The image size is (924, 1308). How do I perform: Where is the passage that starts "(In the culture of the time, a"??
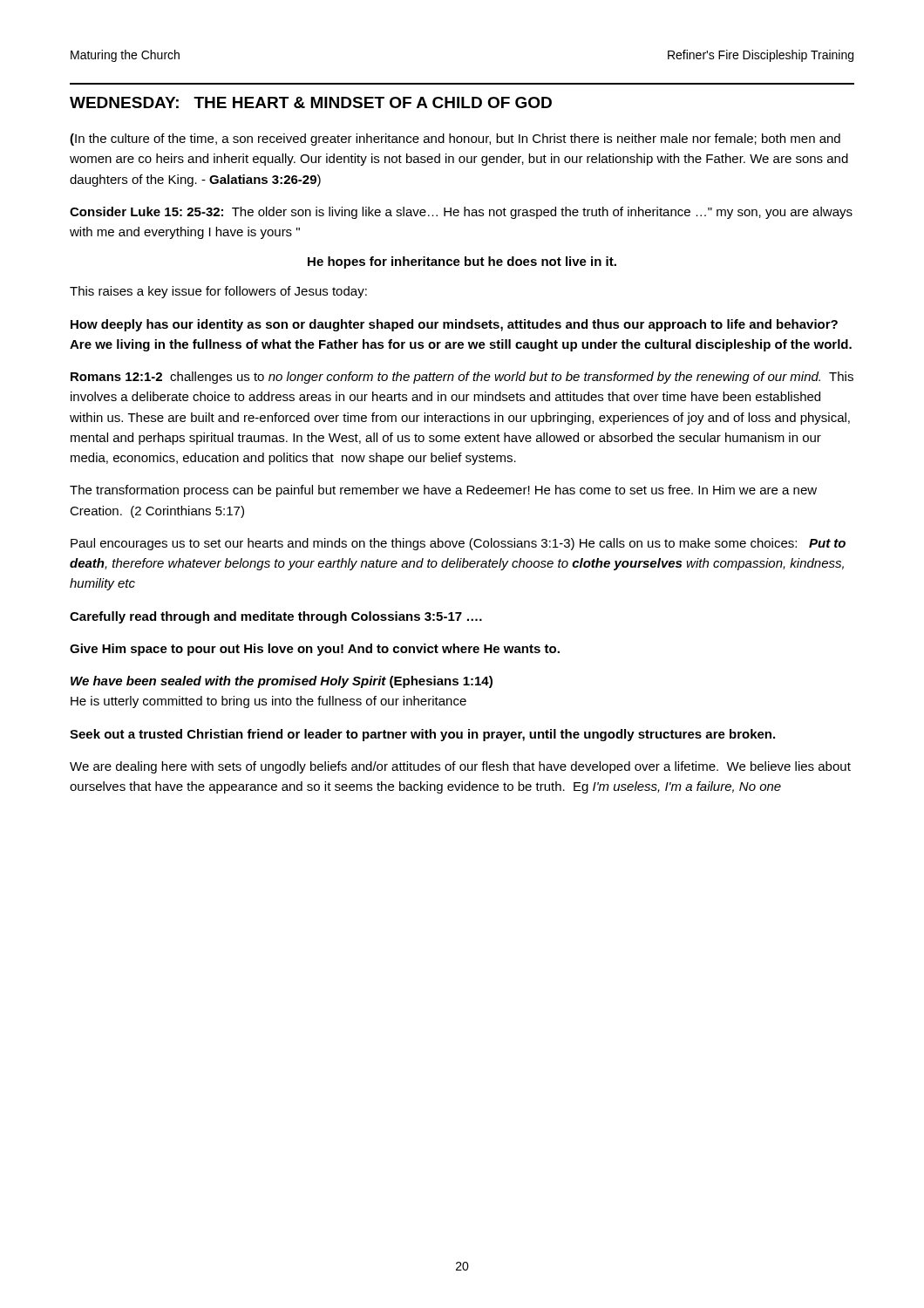click(x=459, y=158)
